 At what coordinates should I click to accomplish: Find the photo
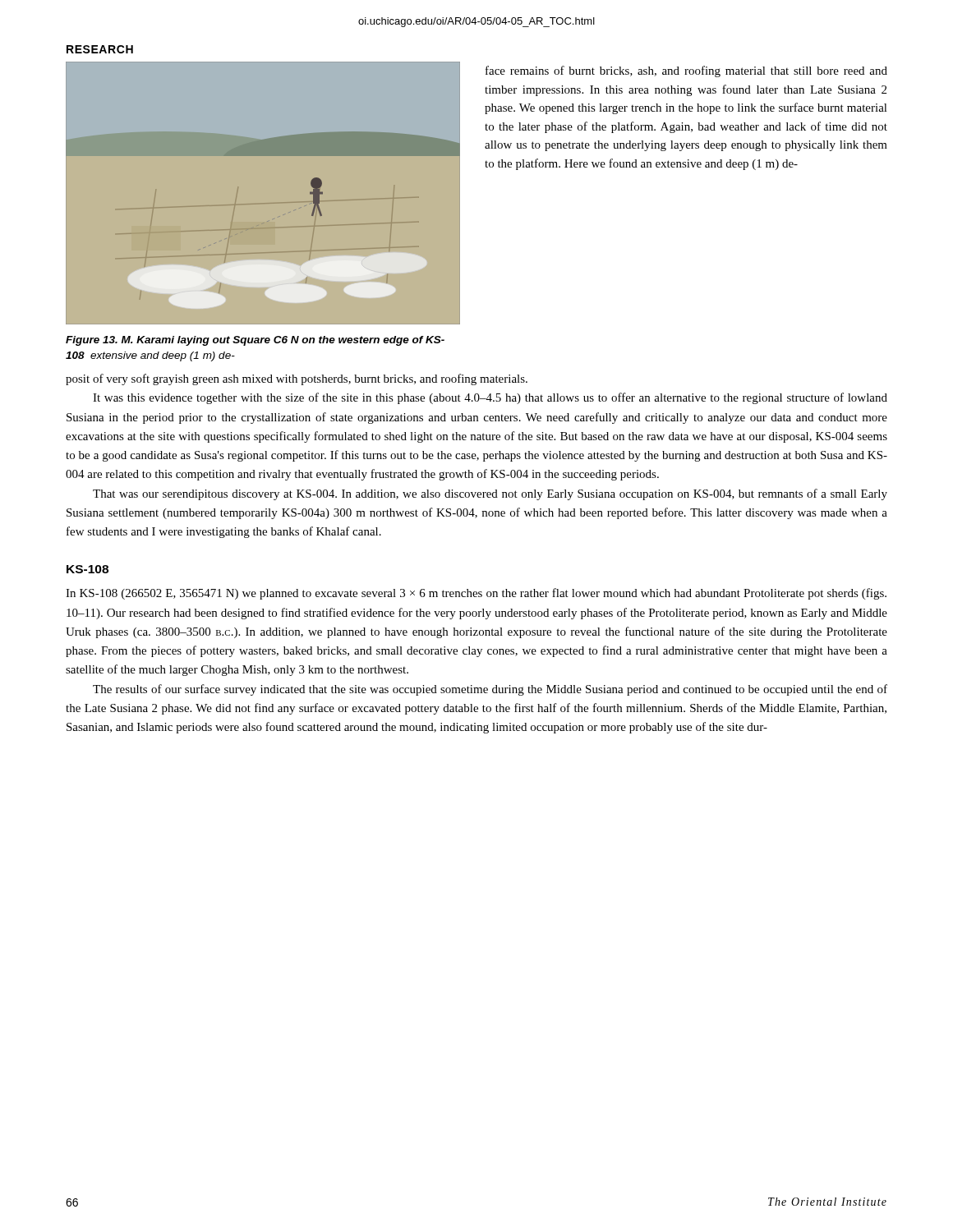click(x=263, y=195)
